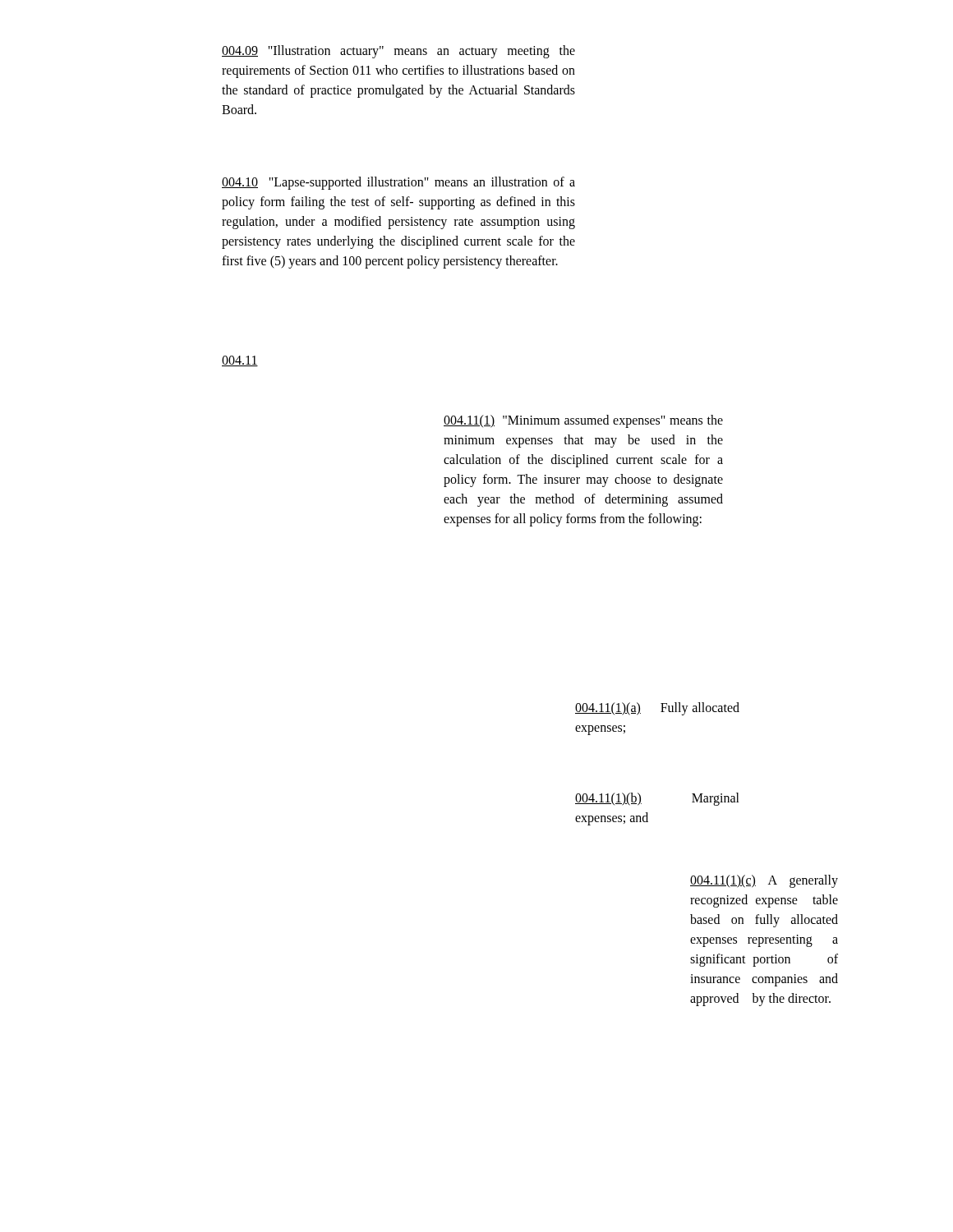Click on the text block containing "10 "Lapse-supported illustration" means an"

(398, 221)
